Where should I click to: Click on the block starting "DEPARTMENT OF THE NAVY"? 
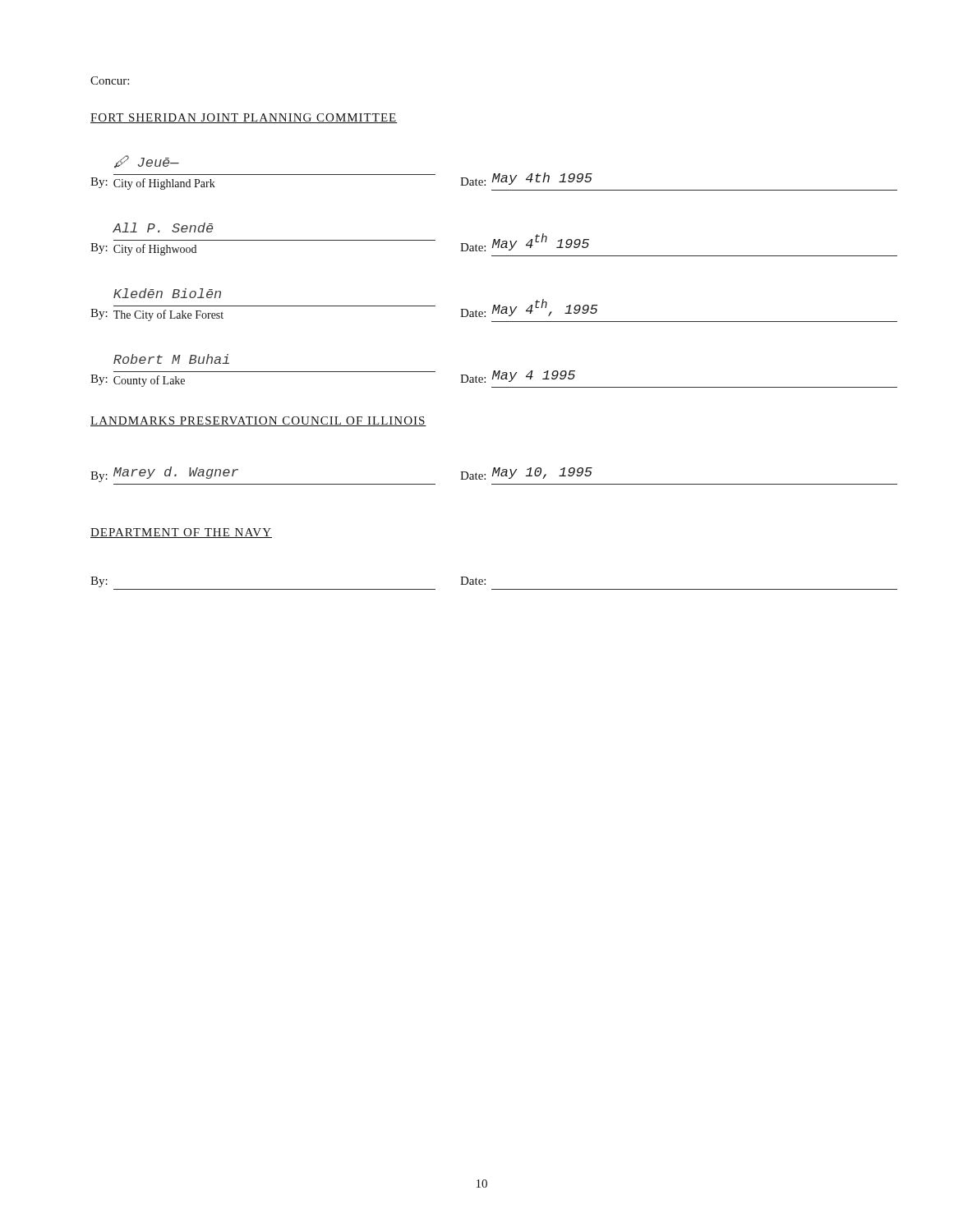pyautogui.click(x=181, y=533)
